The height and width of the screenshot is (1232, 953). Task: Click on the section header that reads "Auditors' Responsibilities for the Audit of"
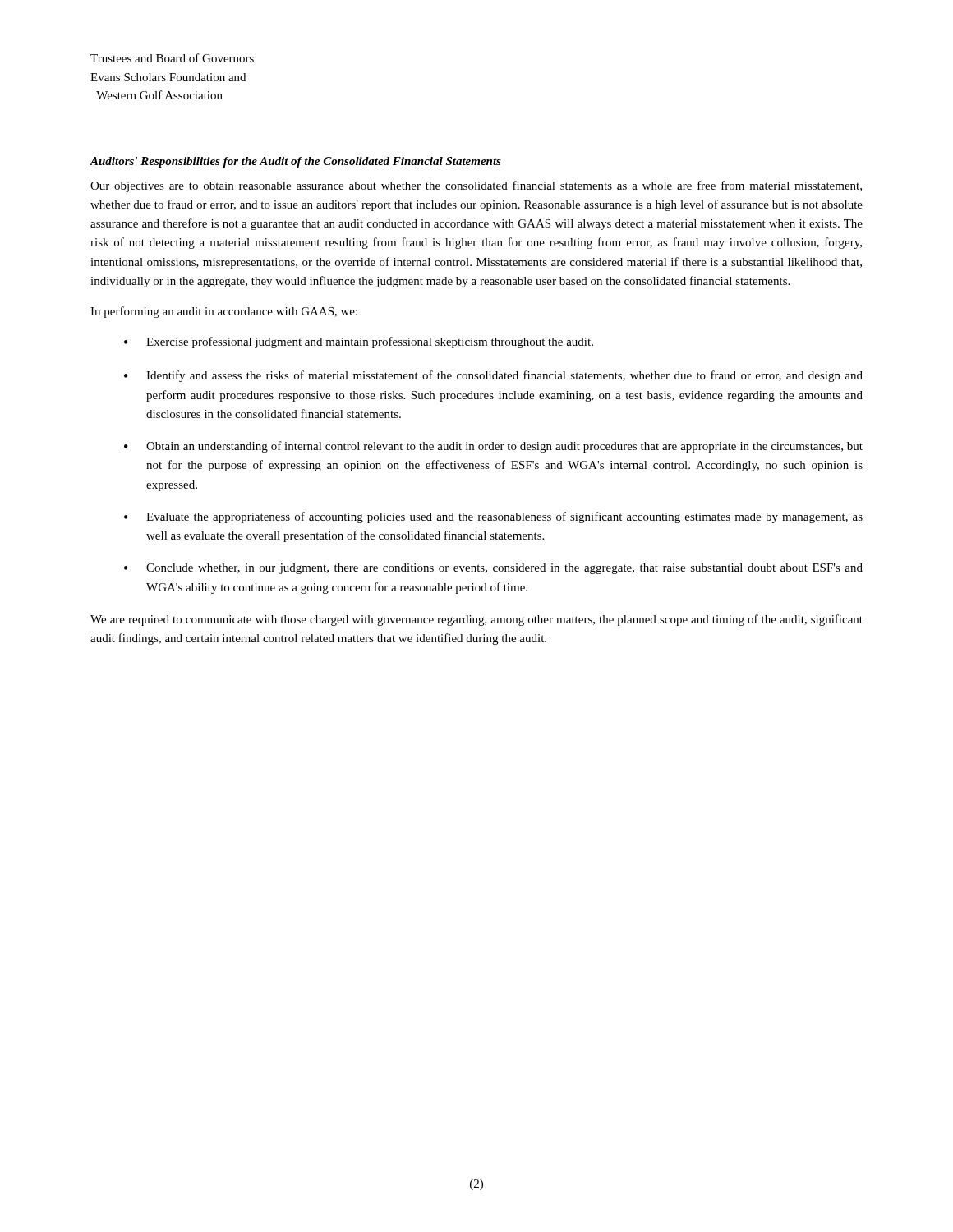click(x=296, y=161)
